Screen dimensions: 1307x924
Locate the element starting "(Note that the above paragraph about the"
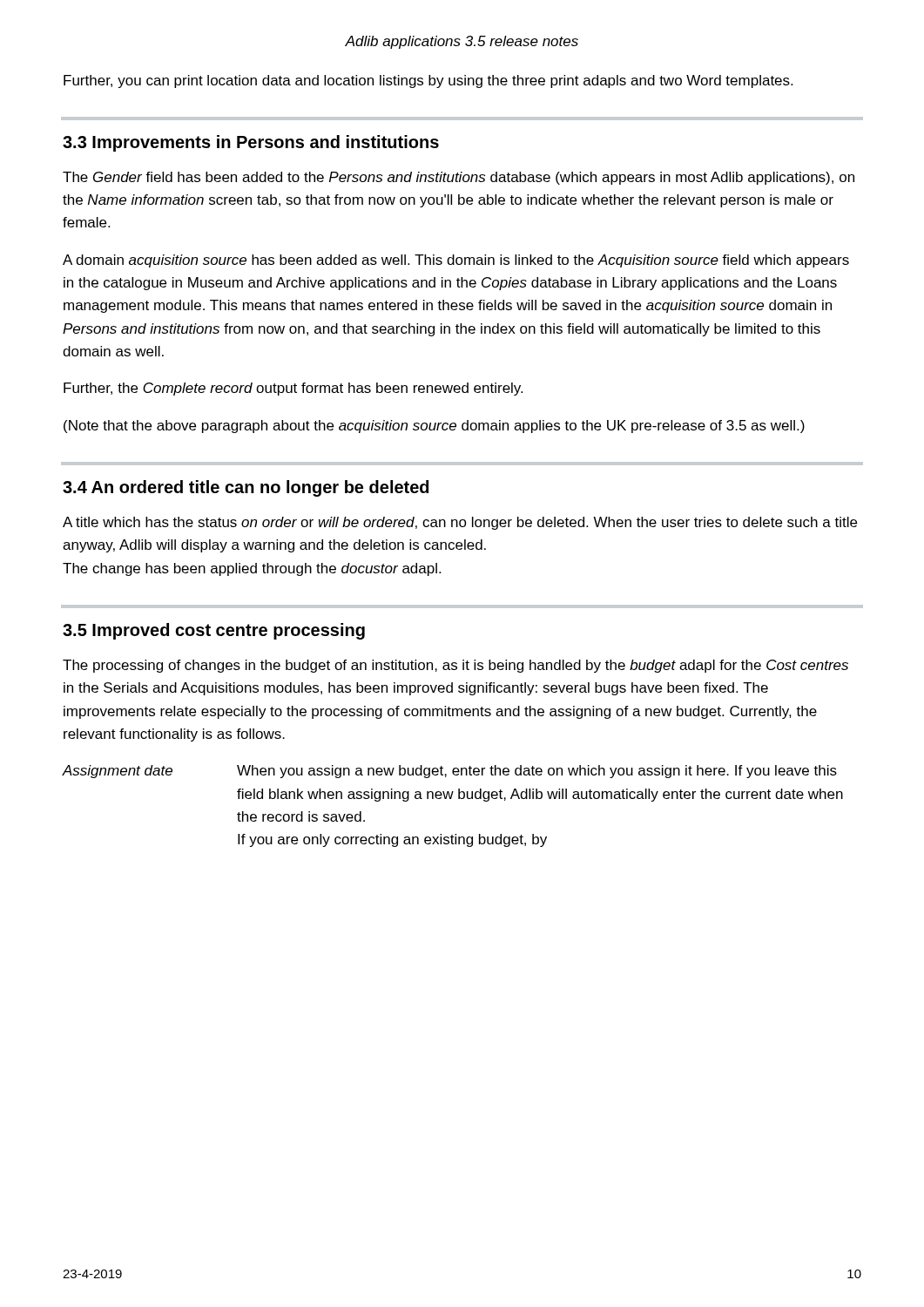coord(434,425)
